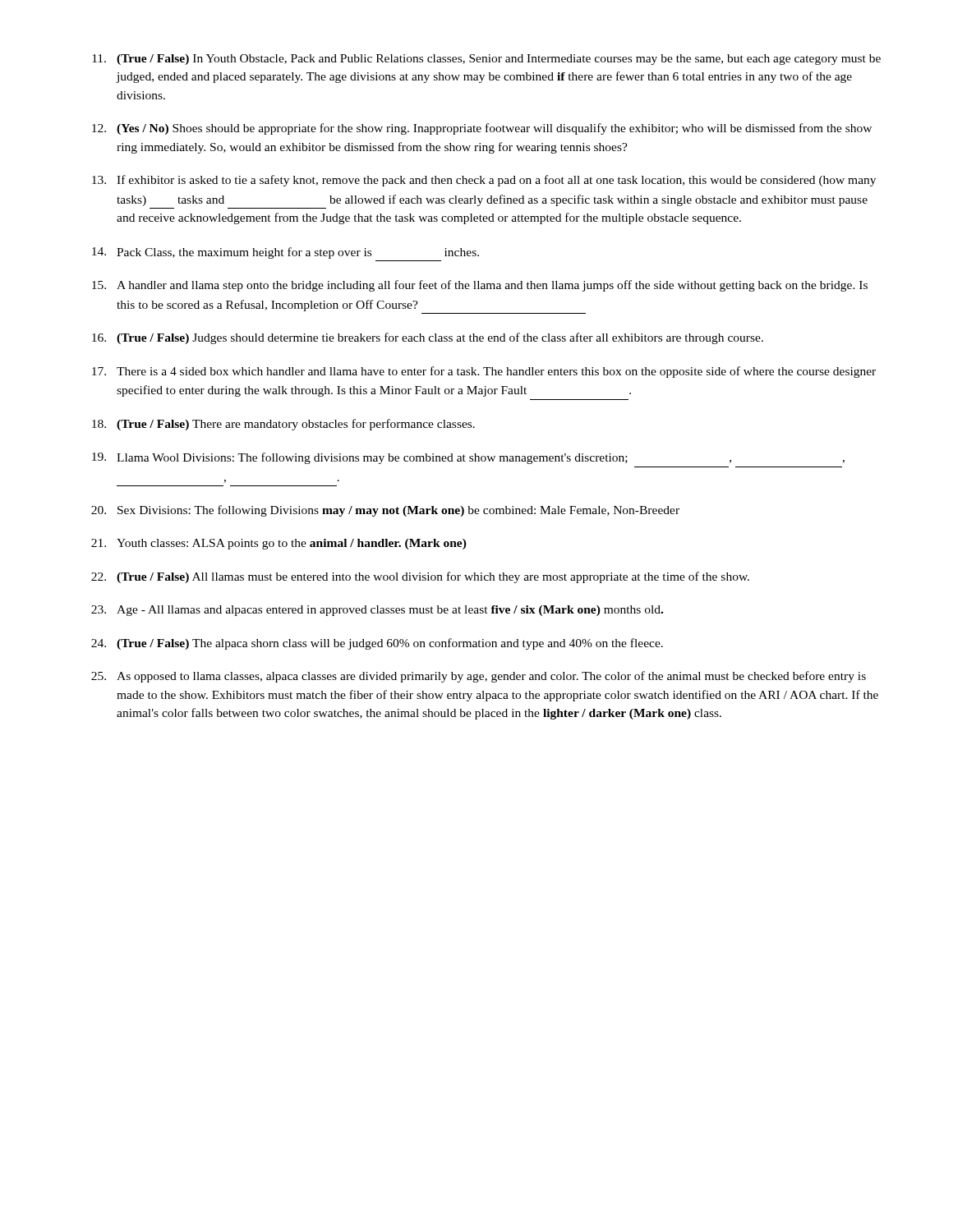Viewport: 953px width, 1232px height.
Task: Locate the block of text that opens with "24. (True / False) The alpaca shorn class"
Action: coord(476,643)
